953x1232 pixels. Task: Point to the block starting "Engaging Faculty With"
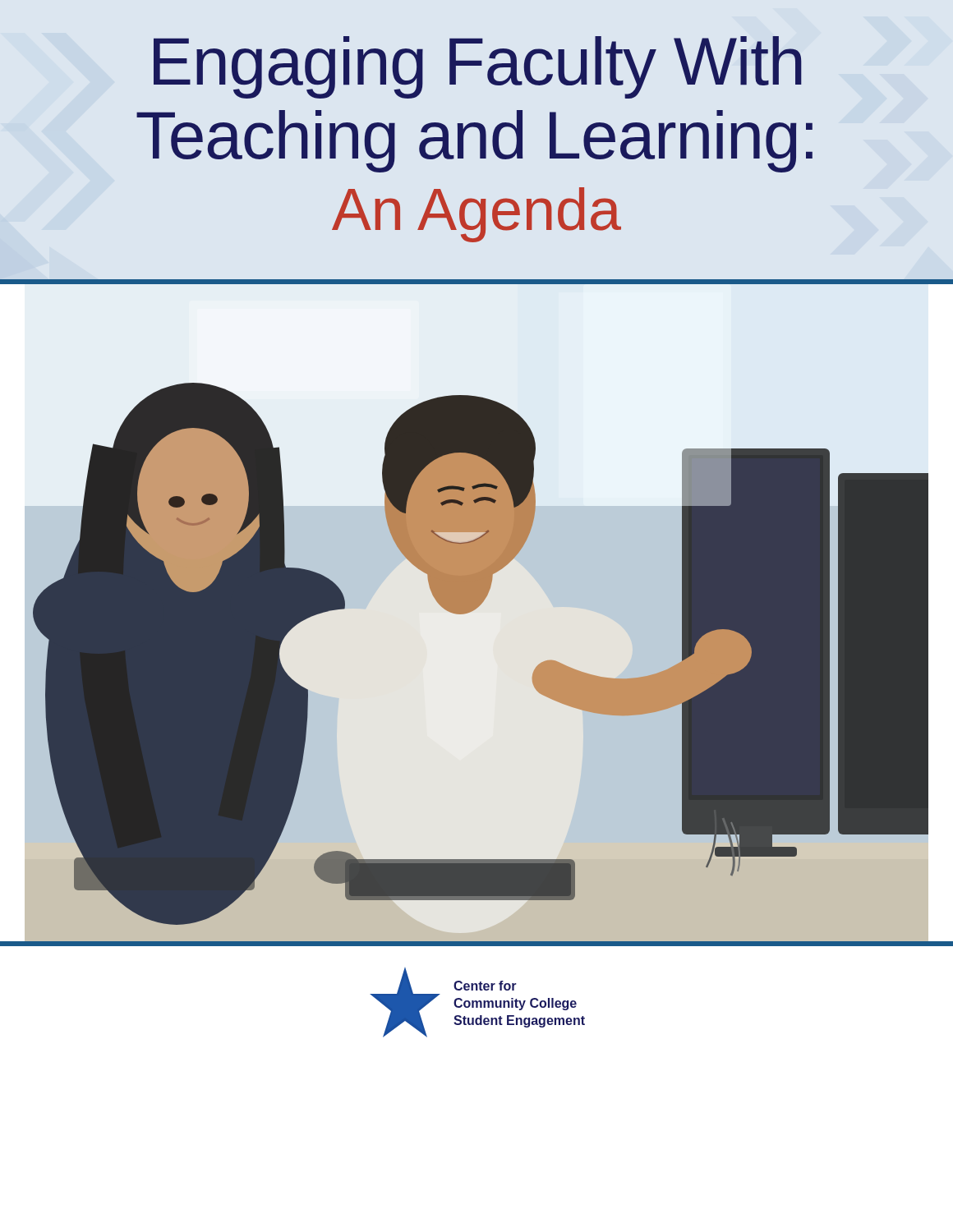point(476,140)
